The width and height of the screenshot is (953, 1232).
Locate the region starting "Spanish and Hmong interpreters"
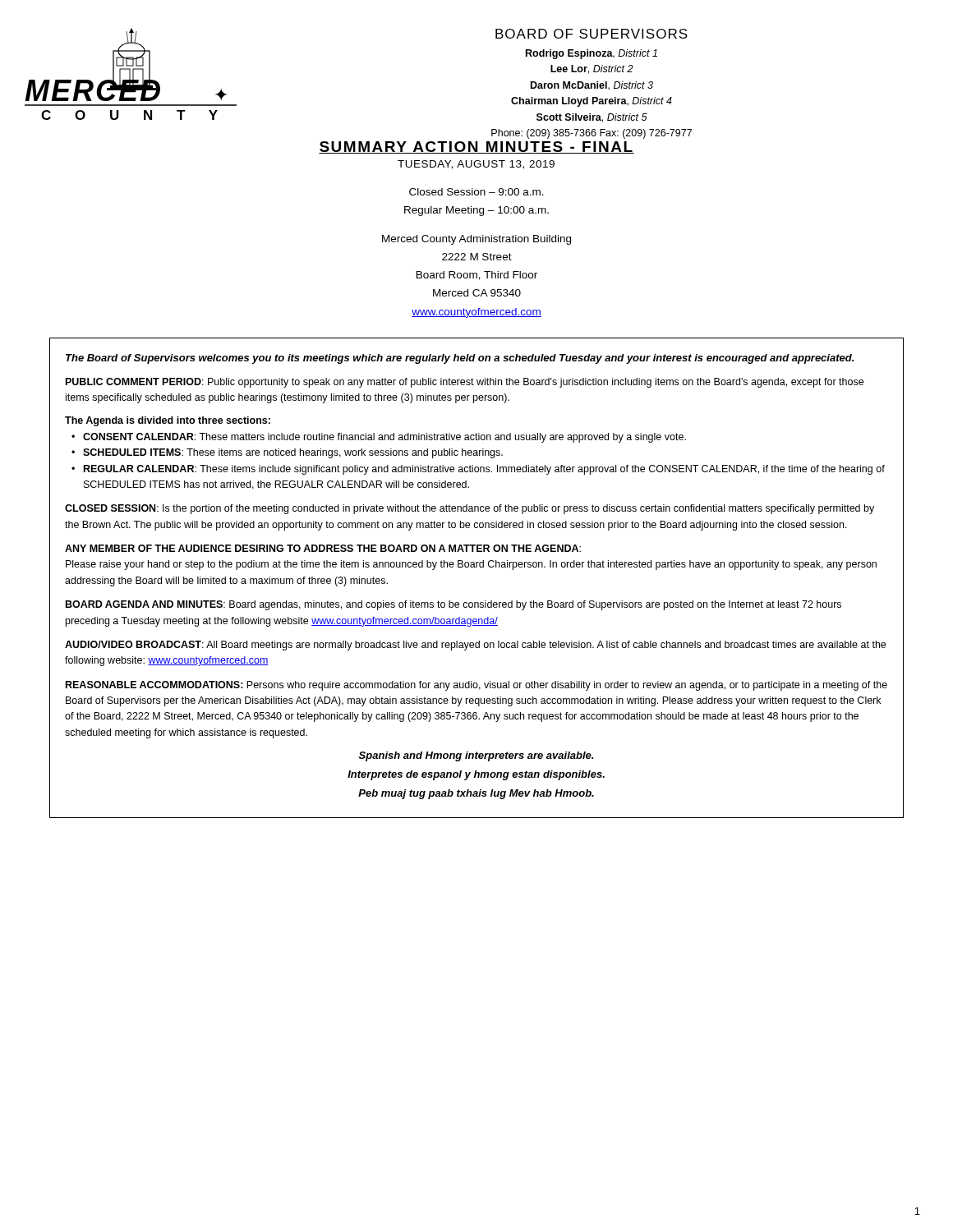pyautogui.click(x=476, y=755)
